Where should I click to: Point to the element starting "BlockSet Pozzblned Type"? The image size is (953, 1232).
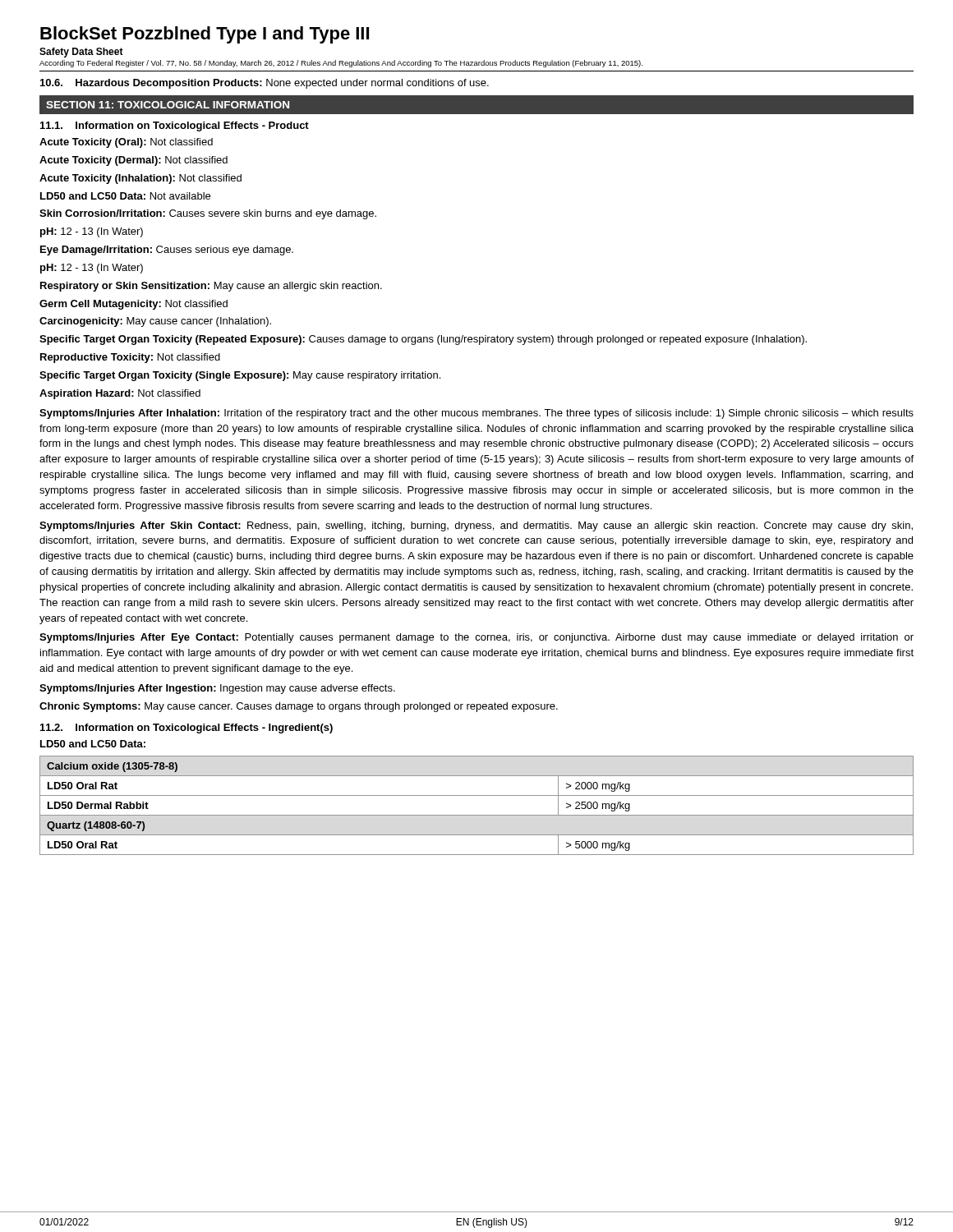tap(205, 35)
